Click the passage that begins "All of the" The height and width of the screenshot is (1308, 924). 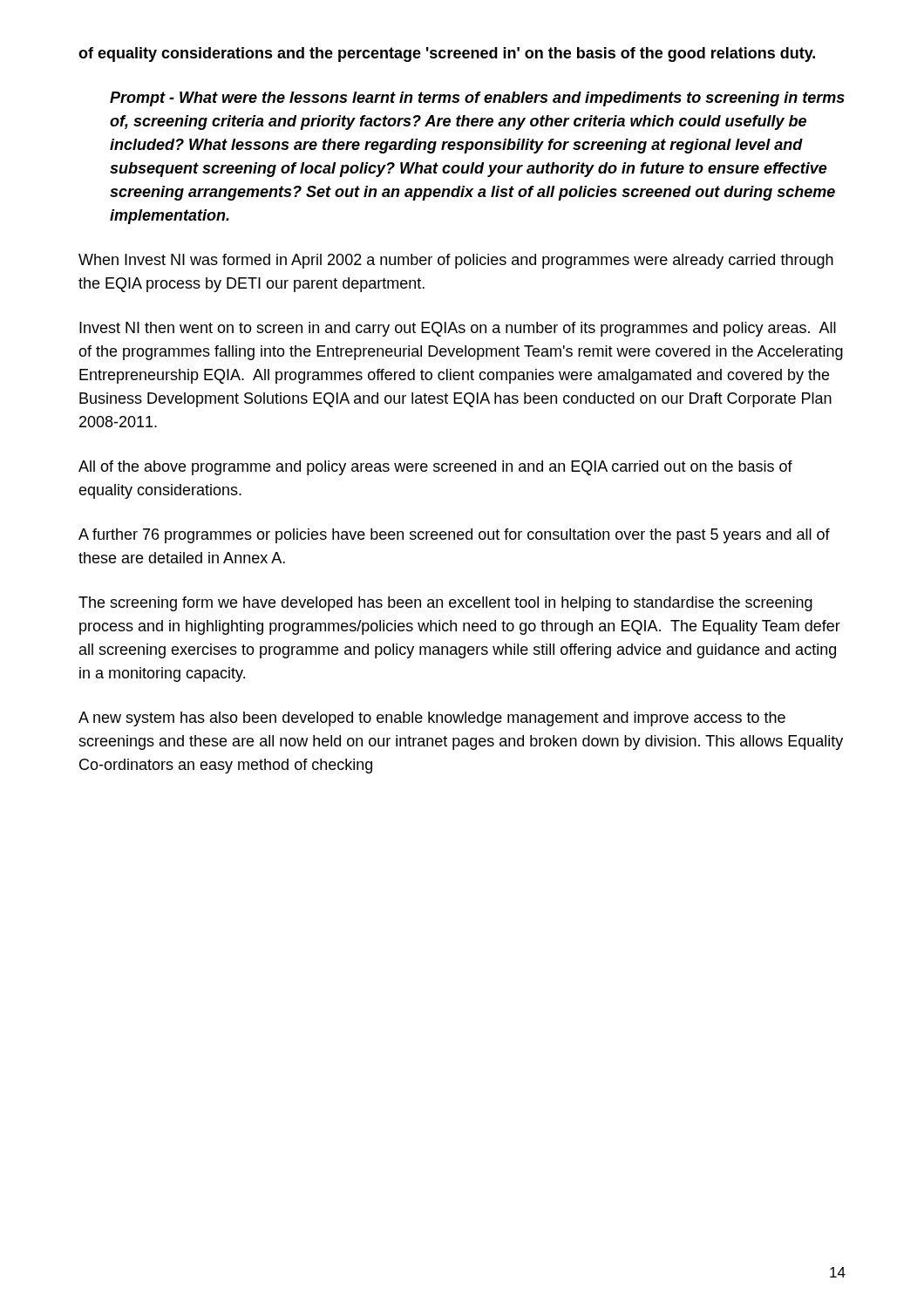462,479
